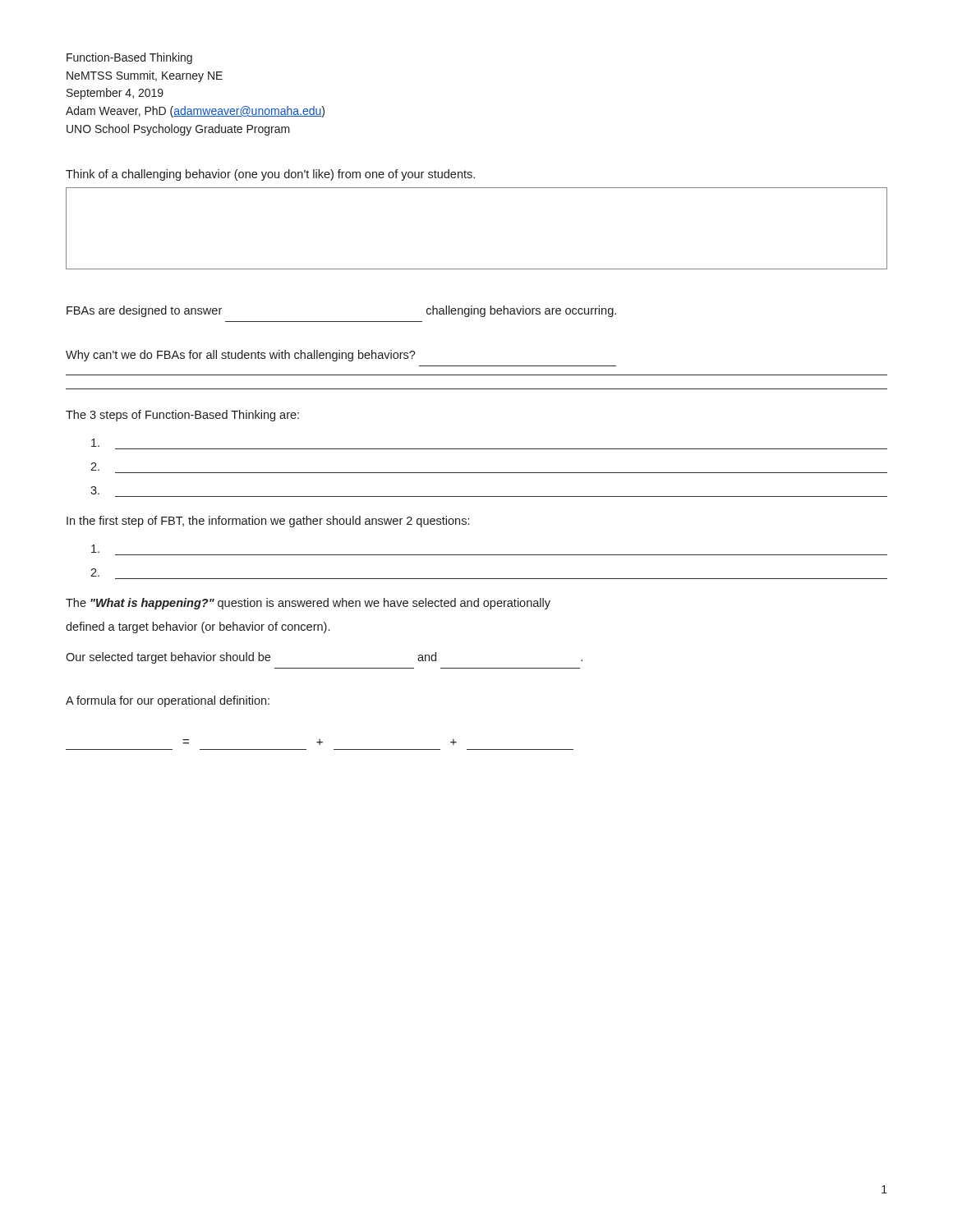
Task: Locate the text starting "The "What is happening?" question is"
Action: point(308,603)
